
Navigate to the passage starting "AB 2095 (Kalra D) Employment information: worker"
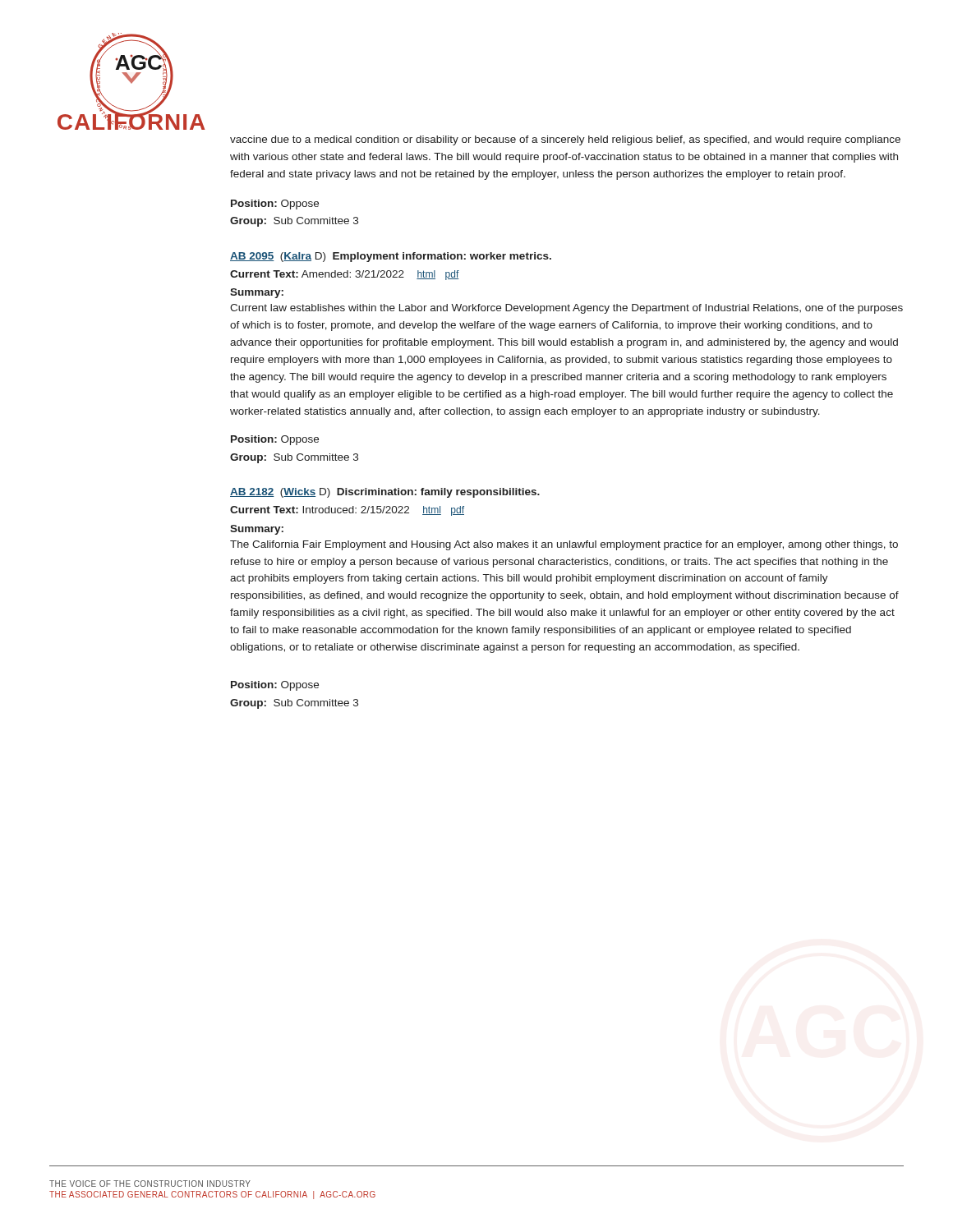click(x=391, y=256)
